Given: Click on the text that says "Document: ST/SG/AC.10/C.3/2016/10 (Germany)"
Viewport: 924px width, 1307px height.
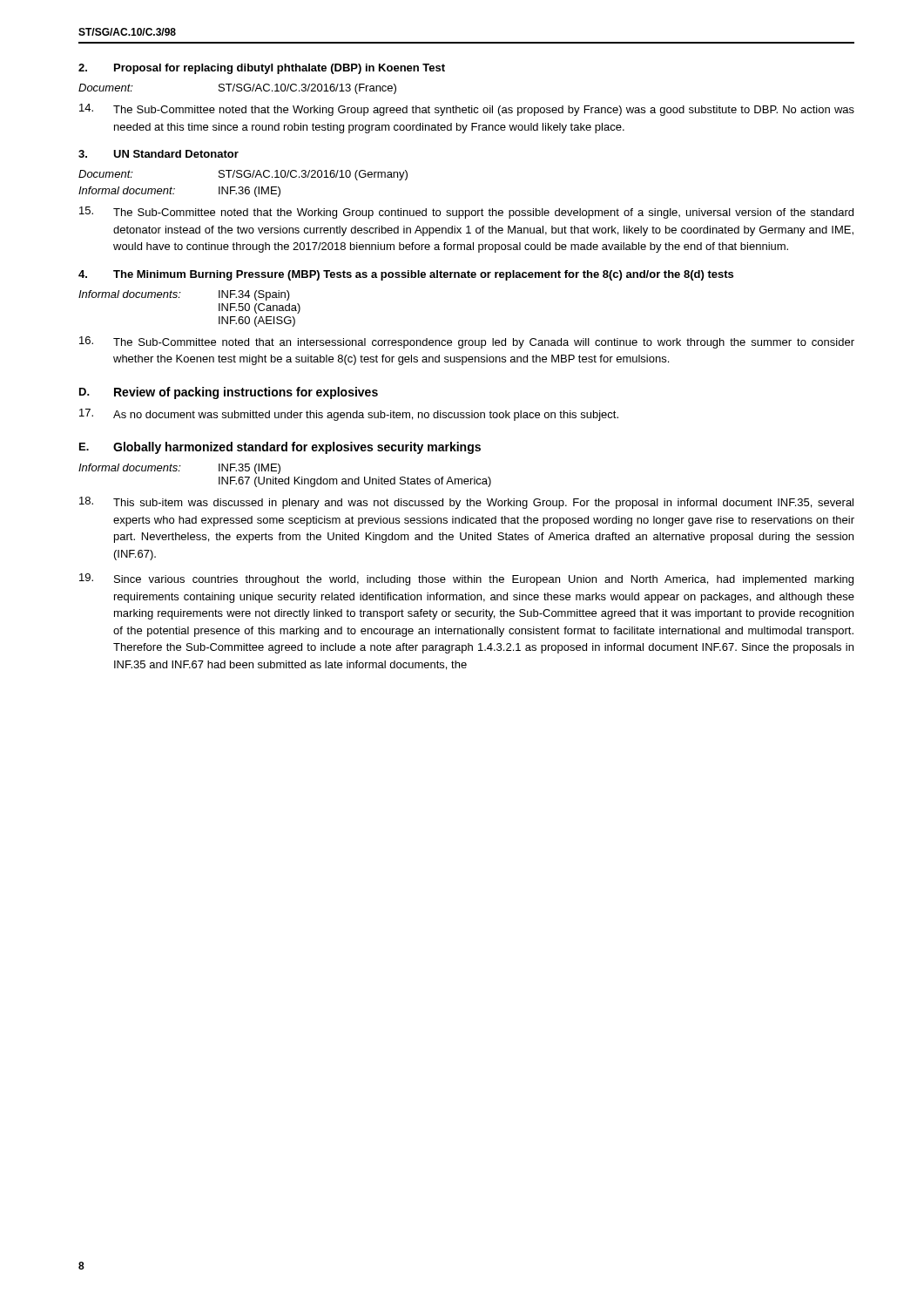Looking at the screenshot, I should click(x=243, y=175).
